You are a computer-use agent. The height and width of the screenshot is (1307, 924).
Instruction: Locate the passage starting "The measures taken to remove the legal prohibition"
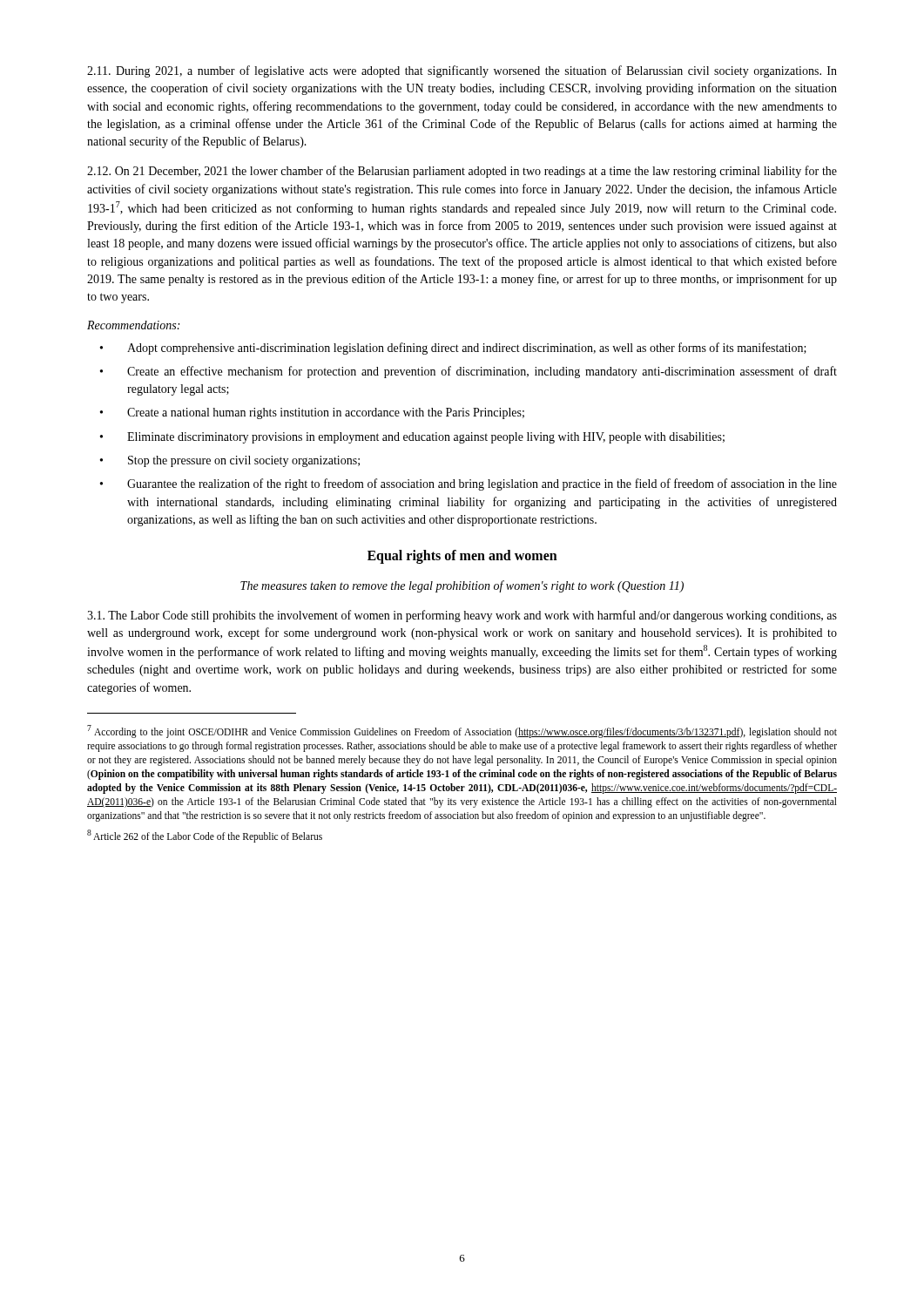462,586
